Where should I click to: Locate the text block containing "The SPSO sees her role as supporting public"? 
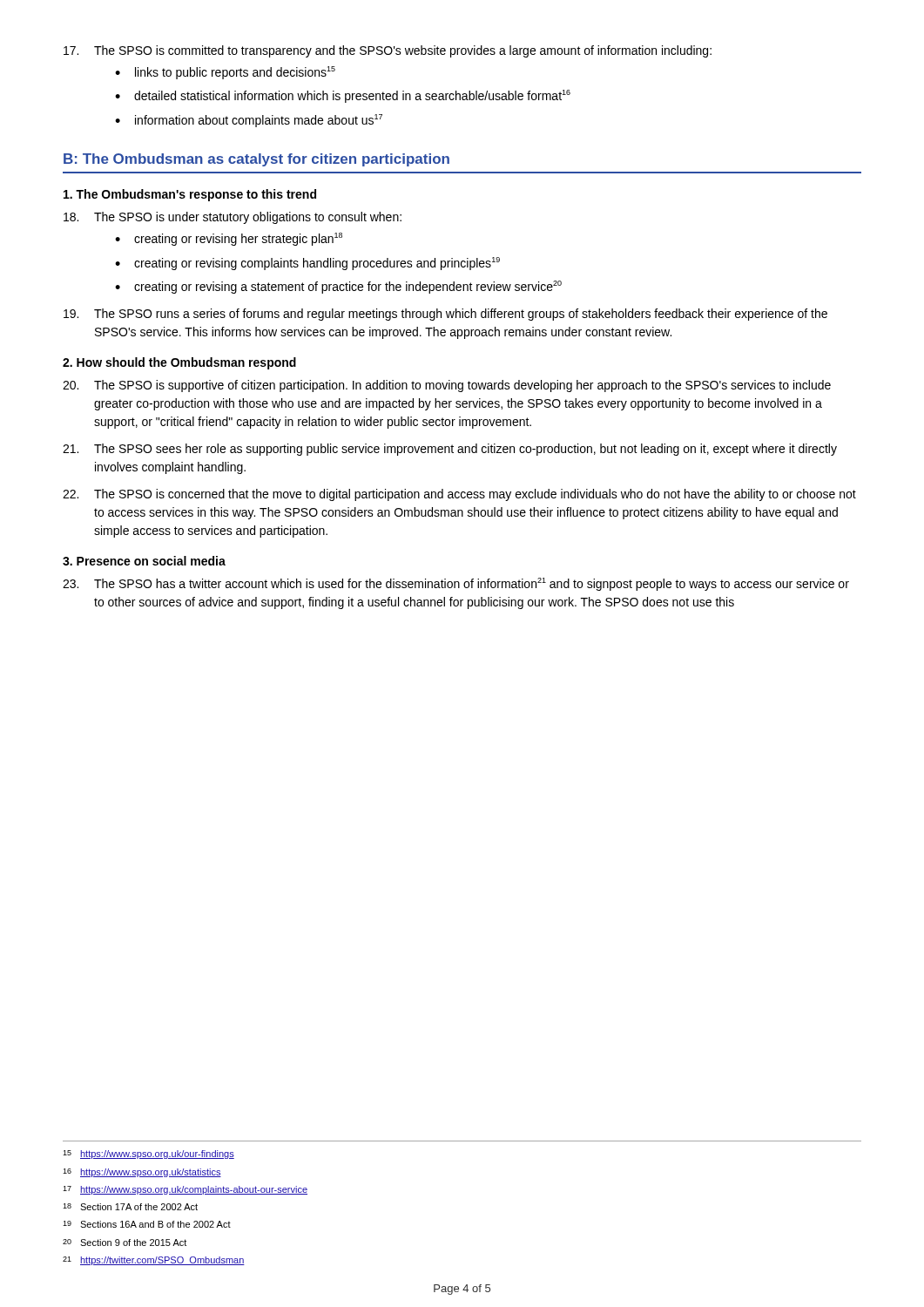462,459
